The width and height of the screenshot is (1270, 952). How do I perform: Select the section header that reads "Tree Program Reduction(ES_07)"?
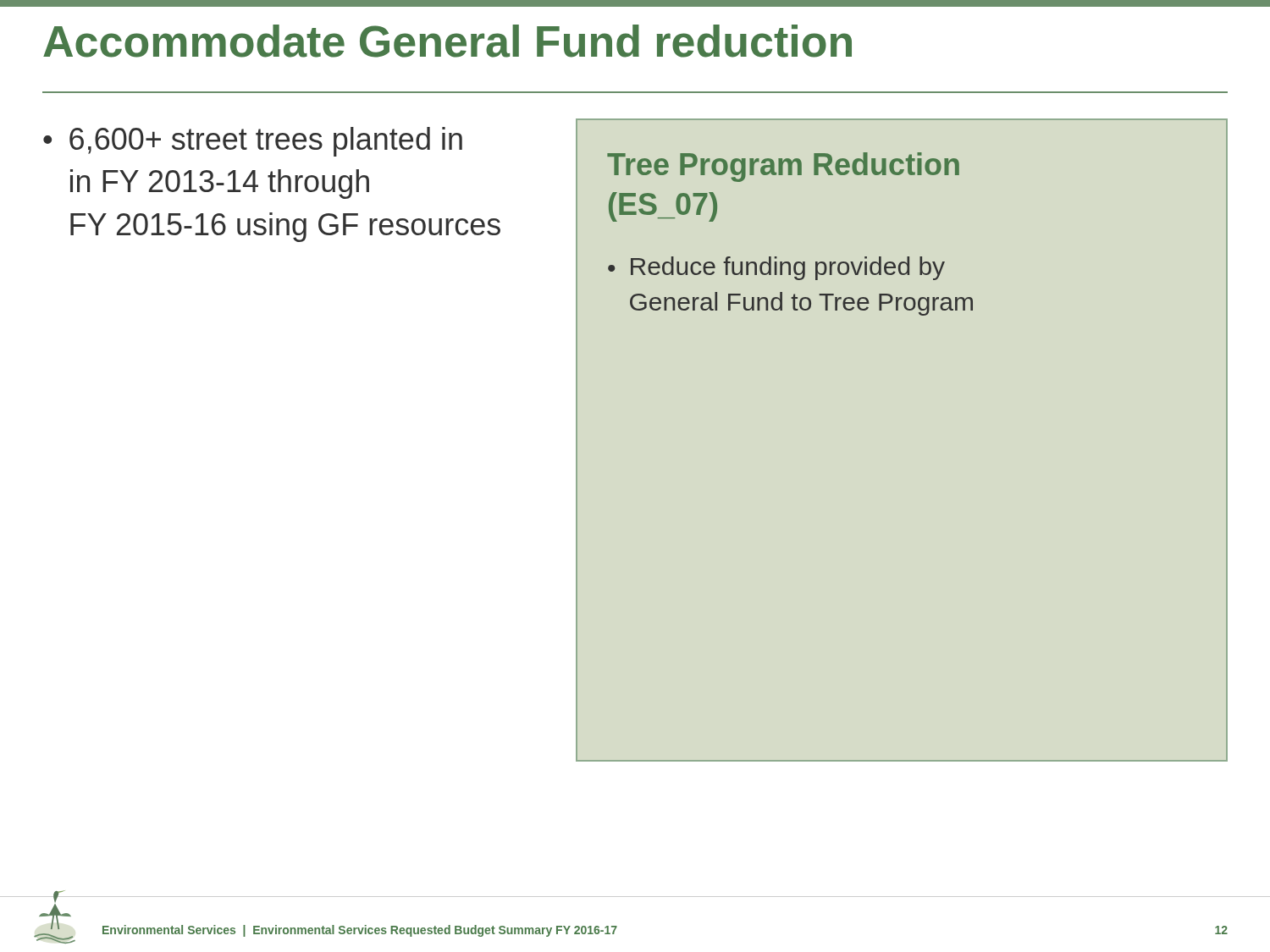[x=784, y=184]
